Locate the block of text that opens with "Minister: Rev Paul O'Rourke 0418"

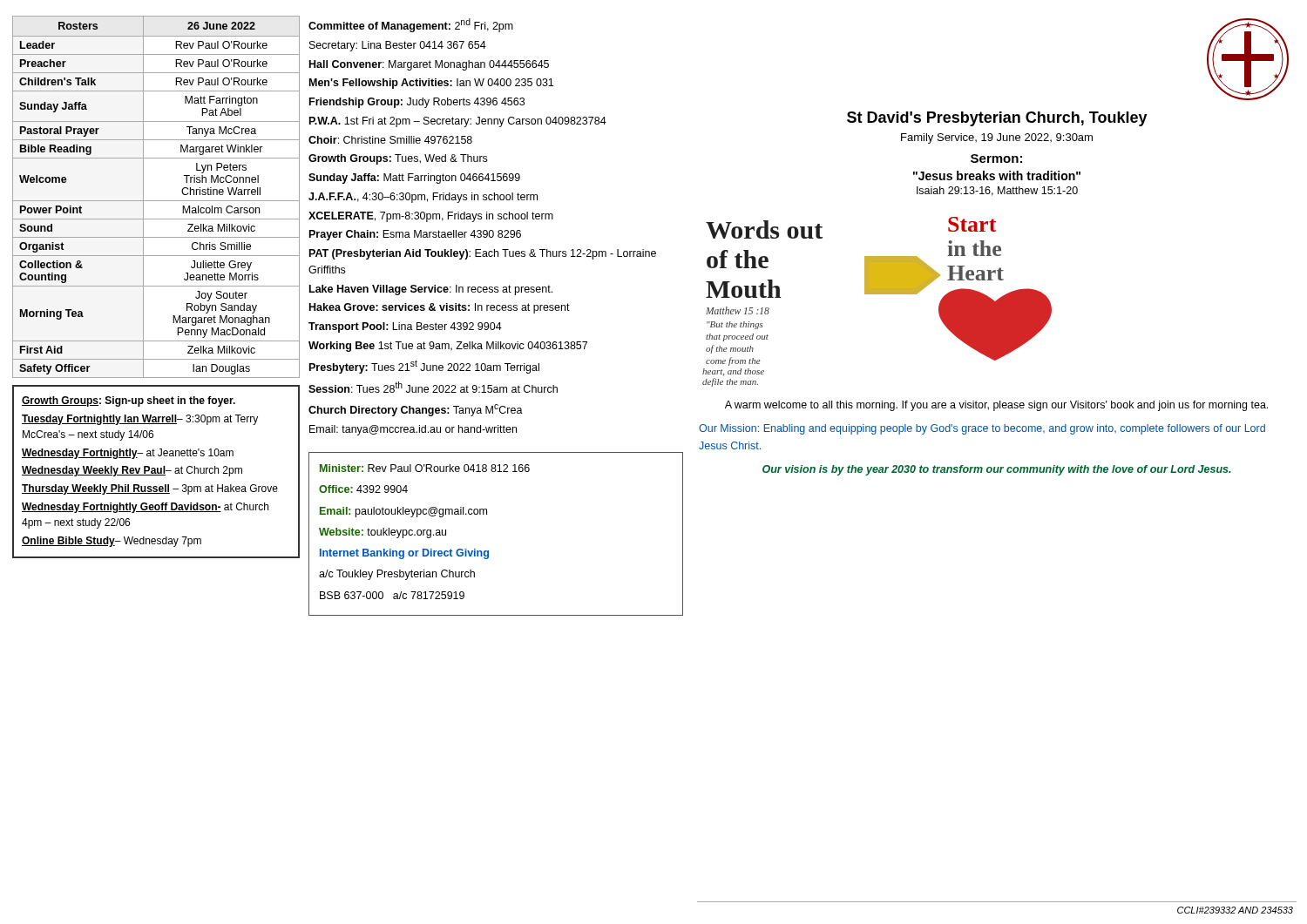point(425,468)
